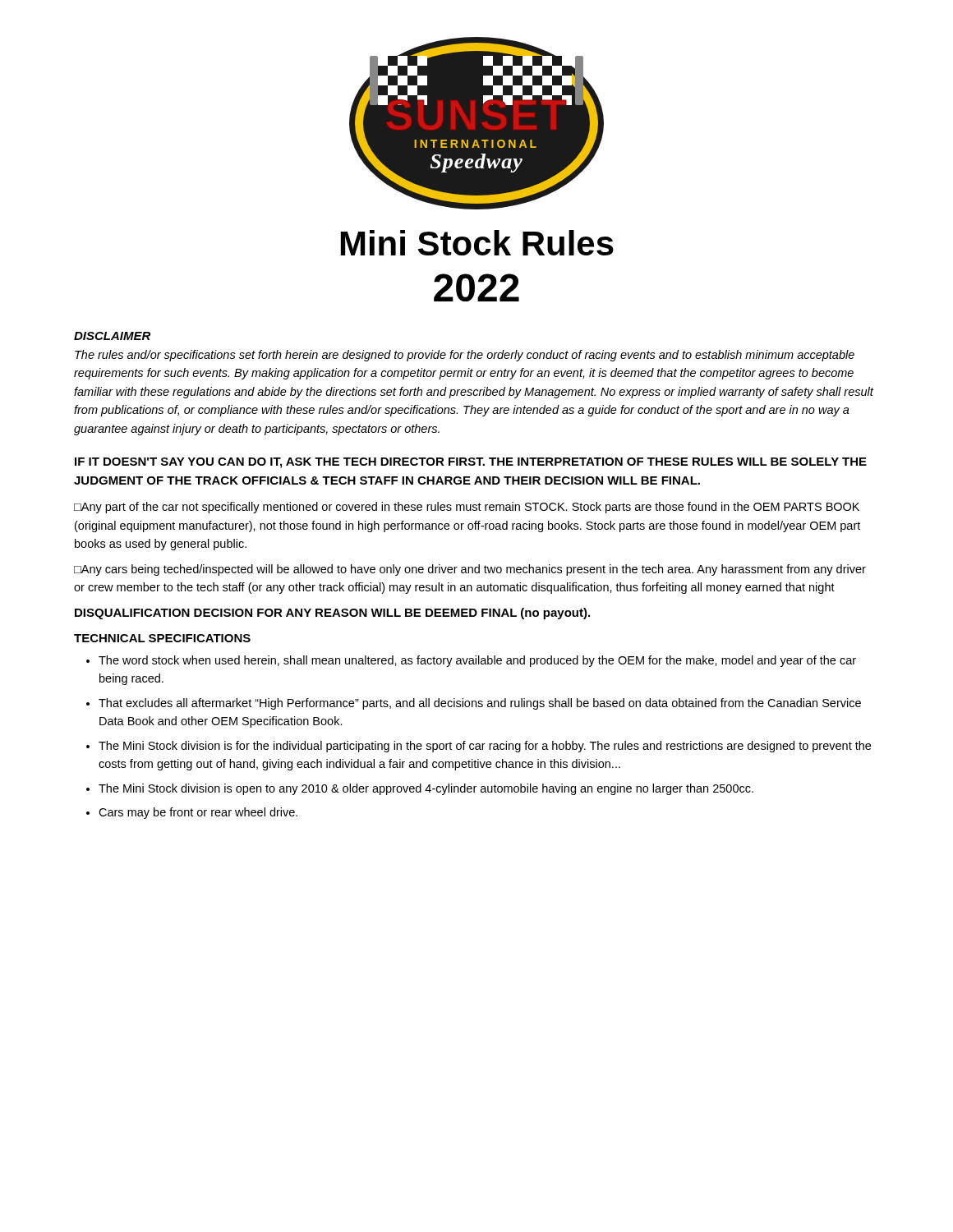Locate the block starting "DISQUALIFICATION DECISION FOR ANY REASON WILL"
The width and height of the screenshot is (953, 1232).
pos(332,612)
